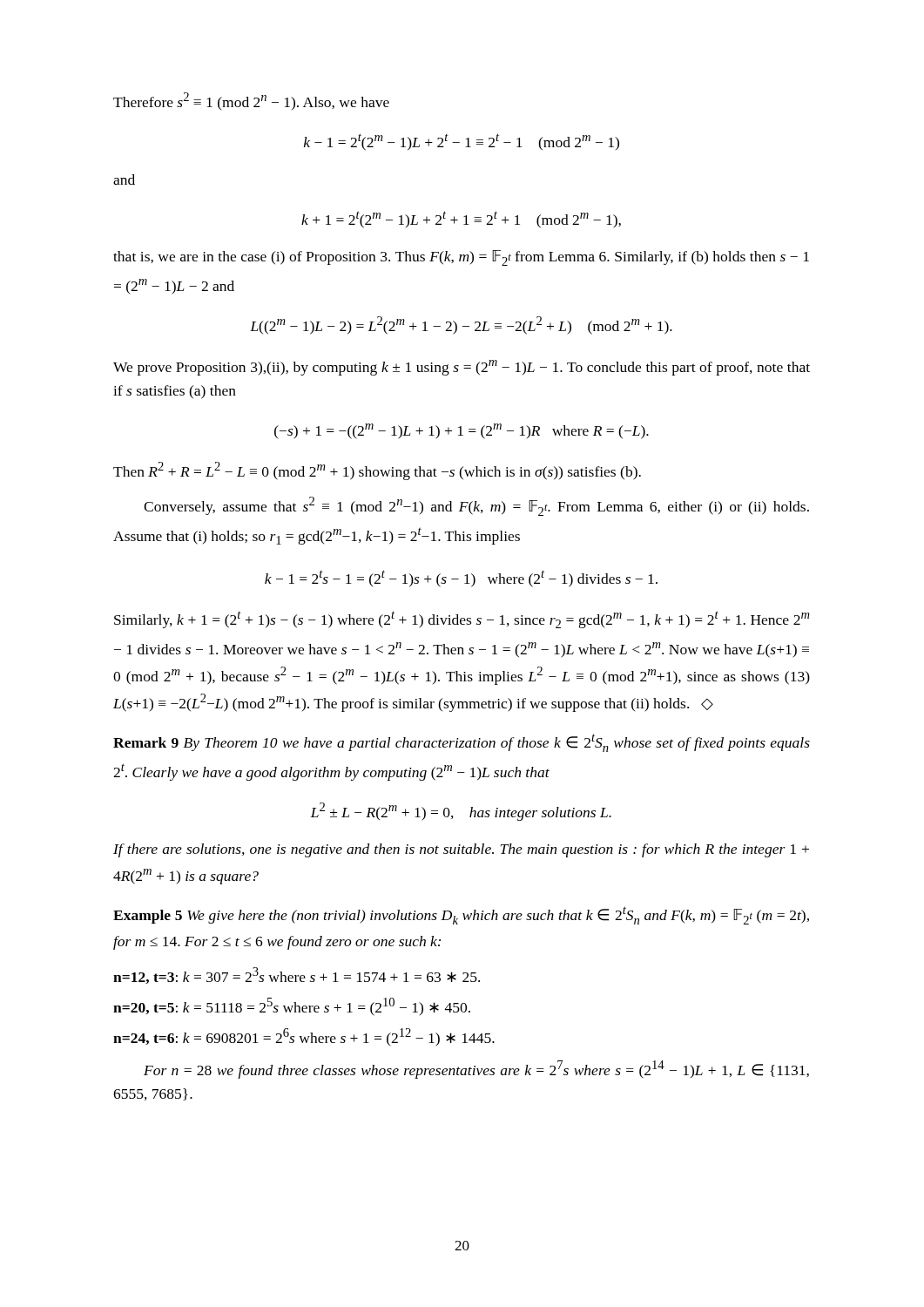
Task: Click on the block starting "Example 5 We give"
Action: tap(462, 927)
